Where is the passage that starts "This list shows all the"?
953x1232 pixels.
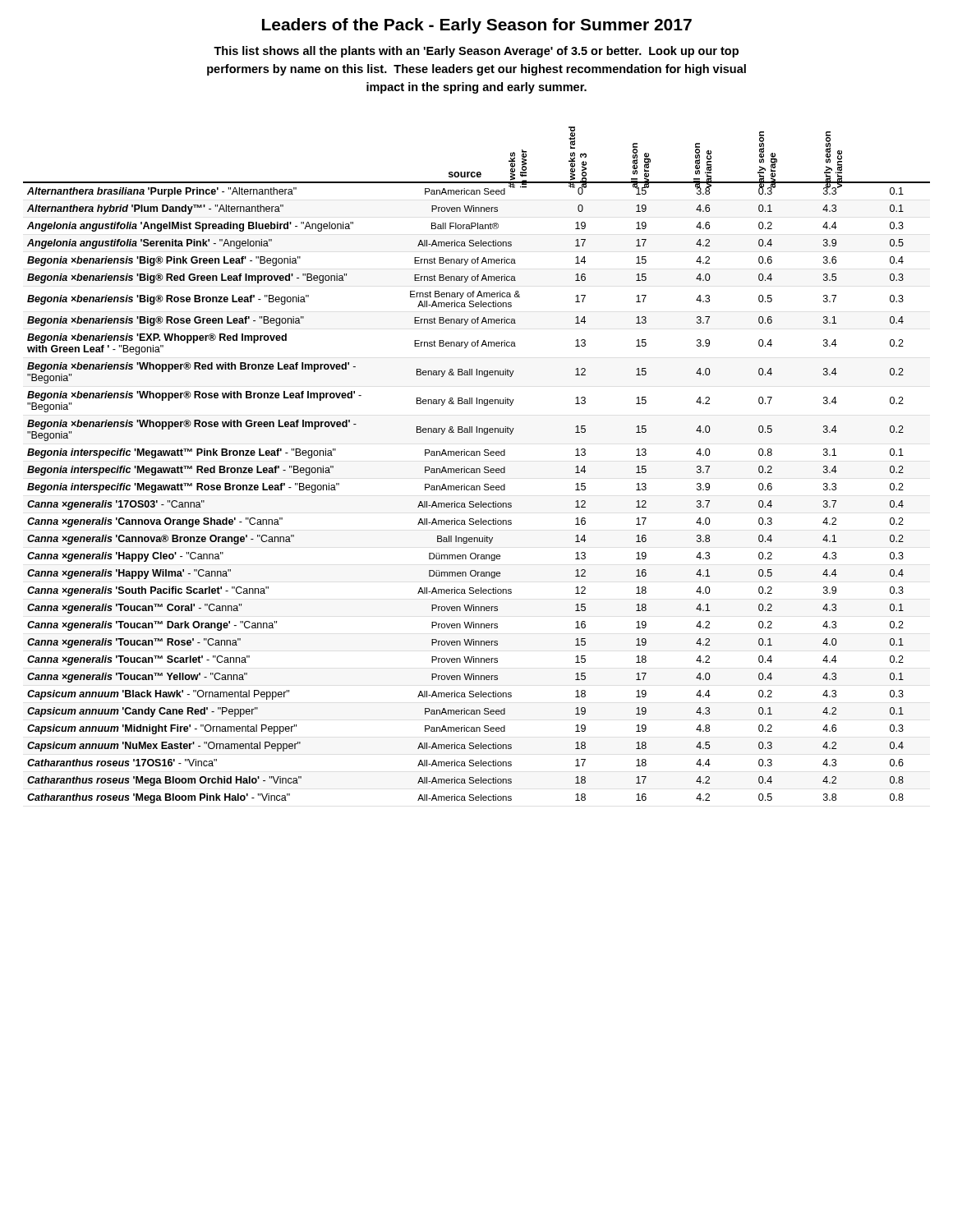click(x=476, y=69)
